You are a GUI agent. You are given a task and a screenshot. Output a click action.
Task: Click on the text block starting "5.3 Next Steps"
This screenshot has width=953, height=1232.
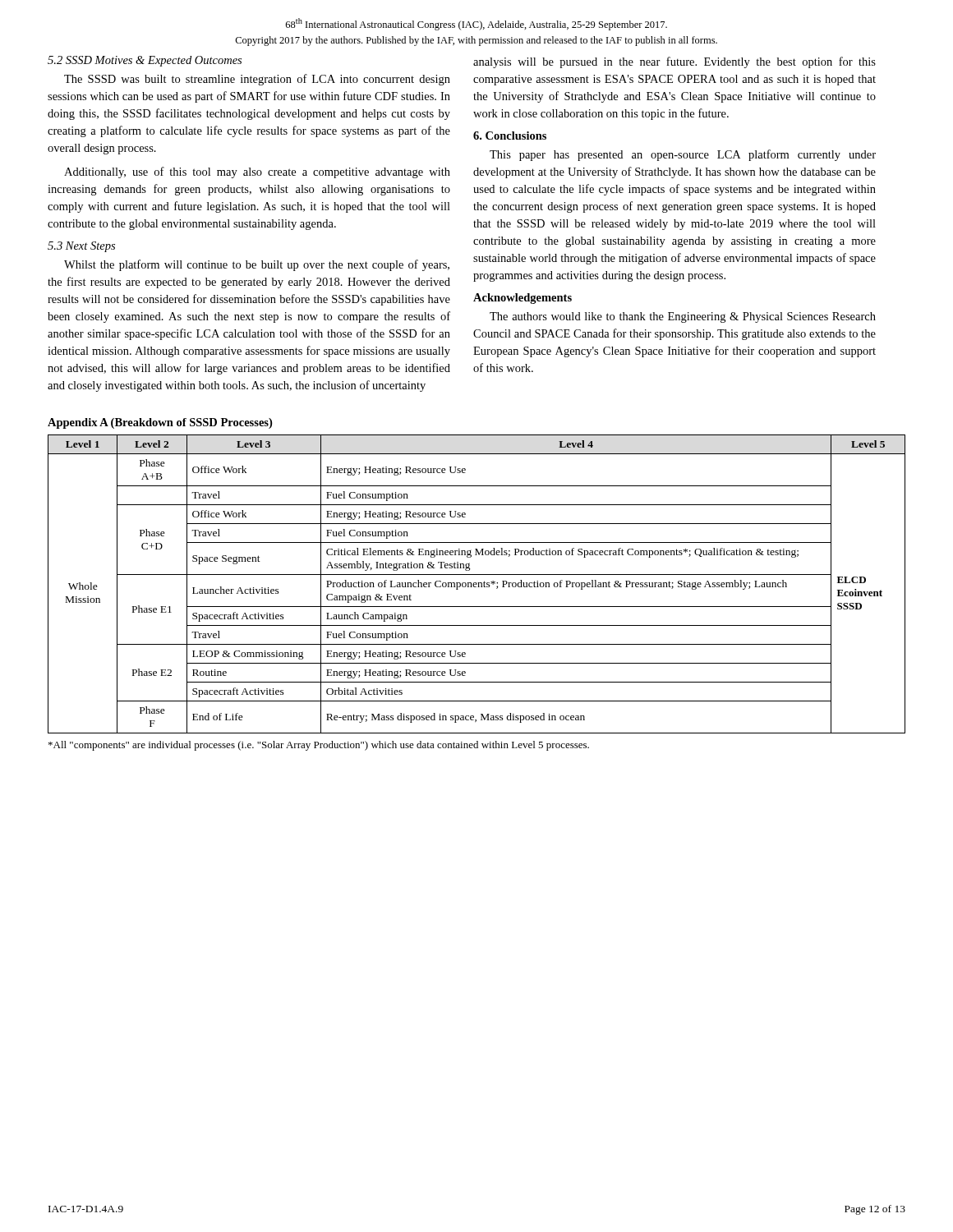[x=81, y=247]
